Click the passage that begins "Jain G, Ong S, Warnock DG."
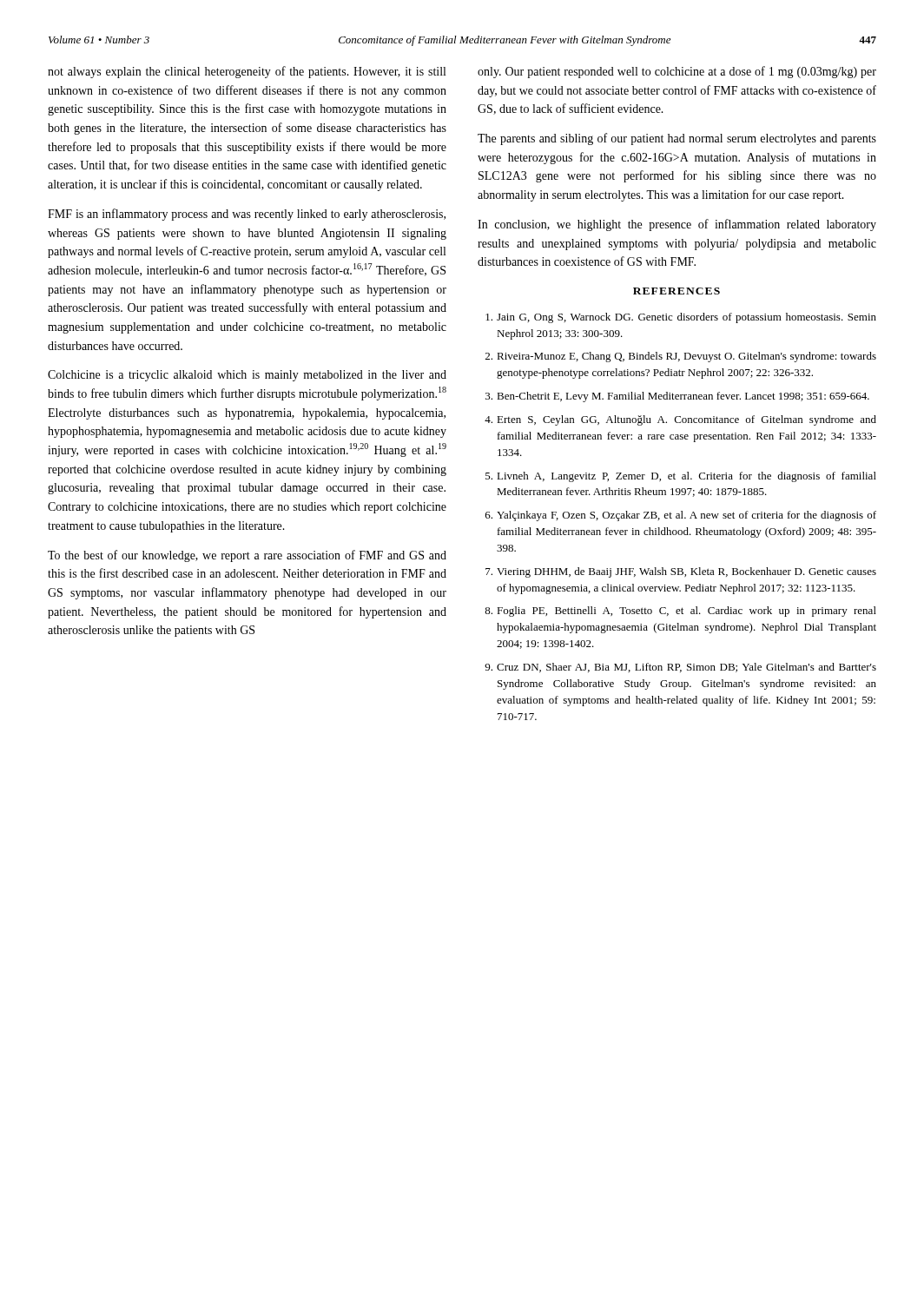924x1303 pixels. [677, 325]
